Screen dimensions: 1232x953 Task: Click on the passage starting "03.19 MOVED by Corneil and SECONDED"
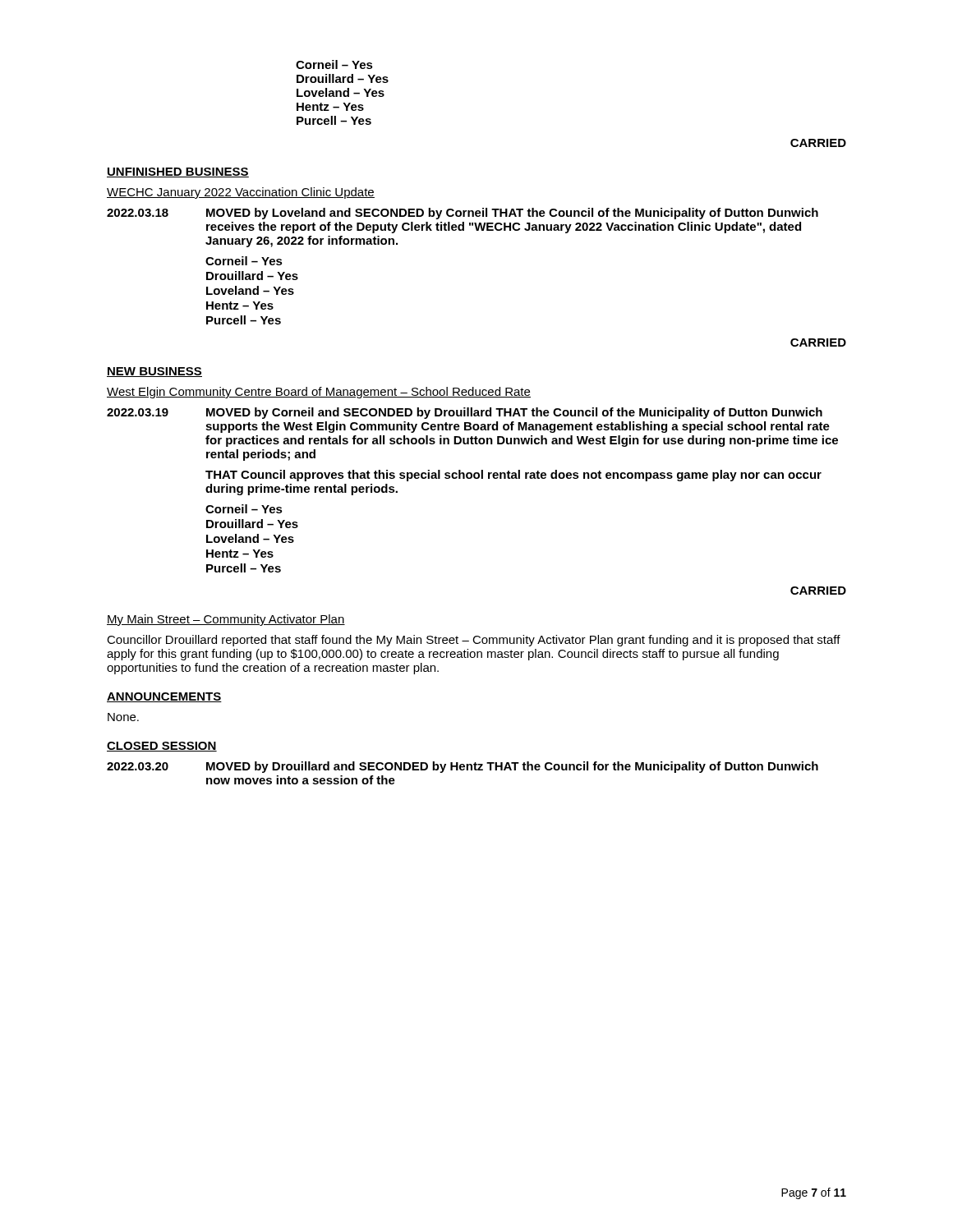click(x=476, y=433)
